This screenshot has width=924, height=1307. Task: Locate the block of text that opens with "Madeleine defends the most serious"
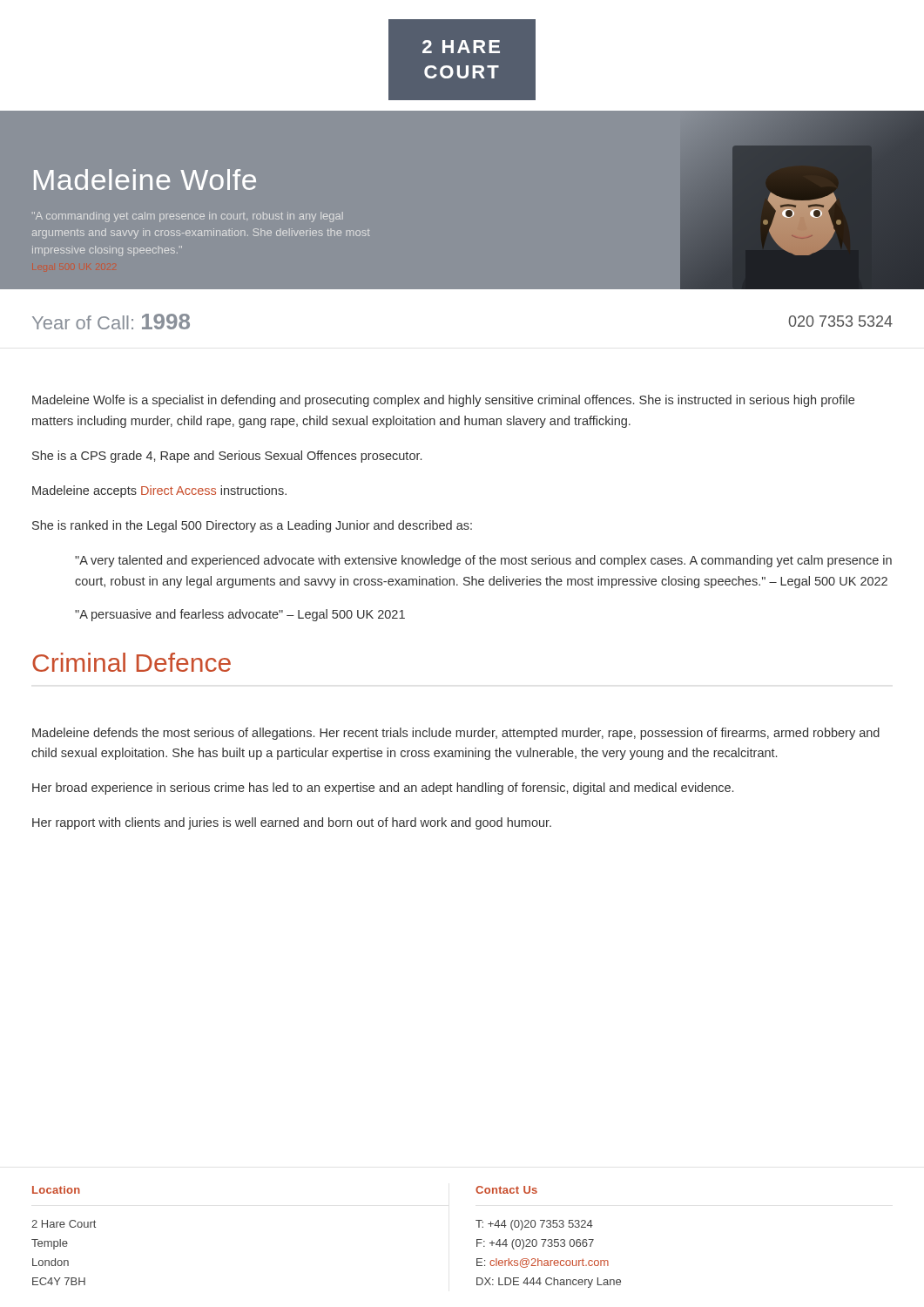coord(456,743)
